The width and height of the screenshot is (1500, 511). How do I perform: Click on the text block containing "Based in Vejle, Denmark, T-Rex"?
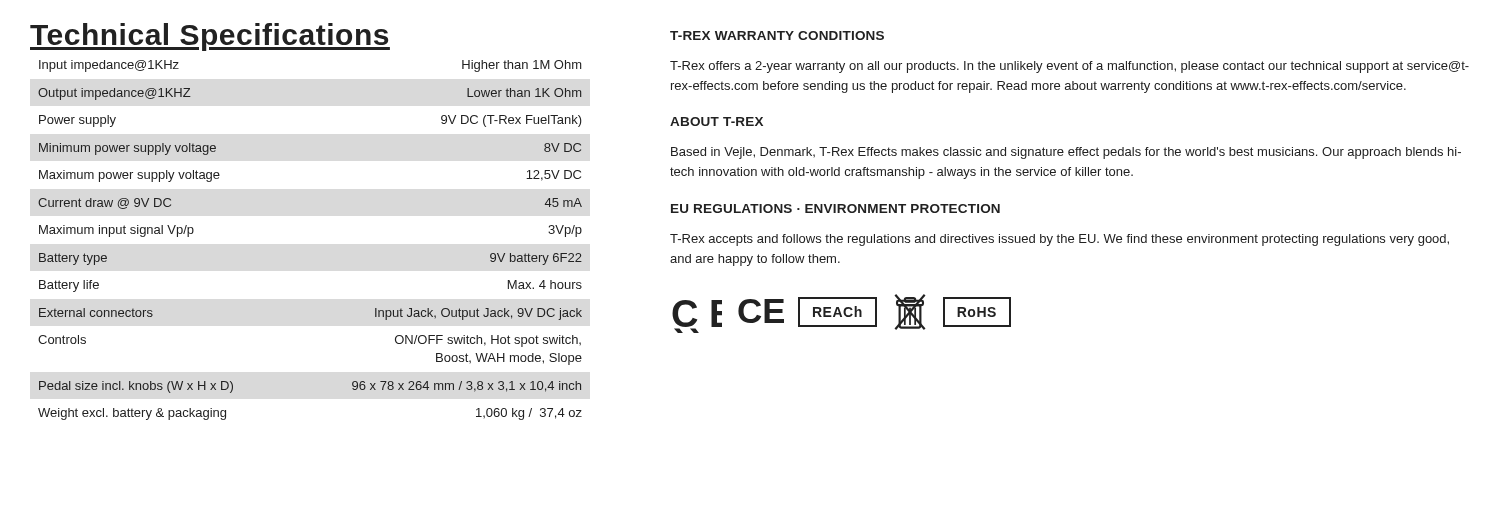click(x=1070, y=162)
